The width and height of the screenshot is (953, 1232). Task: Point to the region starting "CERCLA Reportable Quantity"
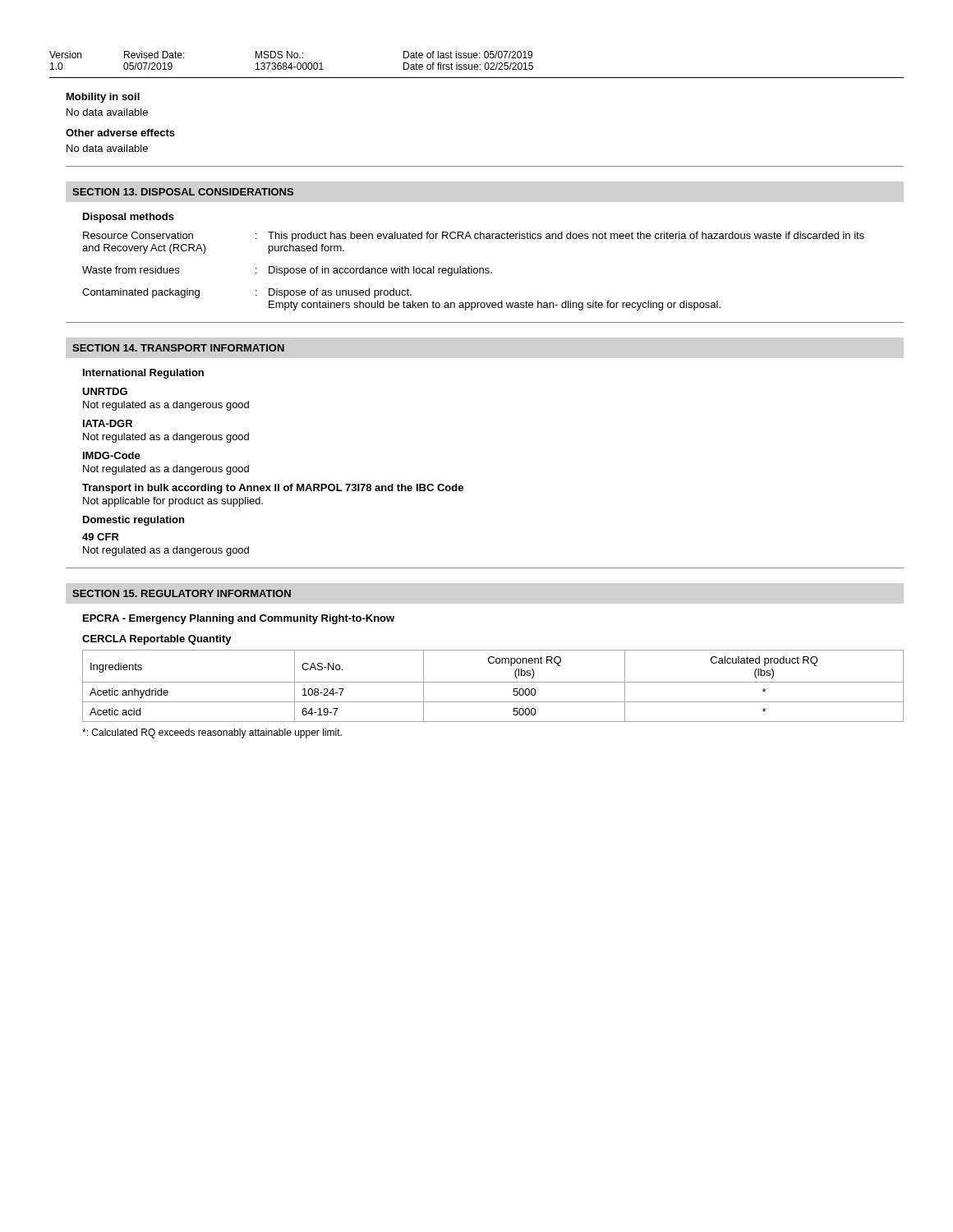click(x=157, y=639)
